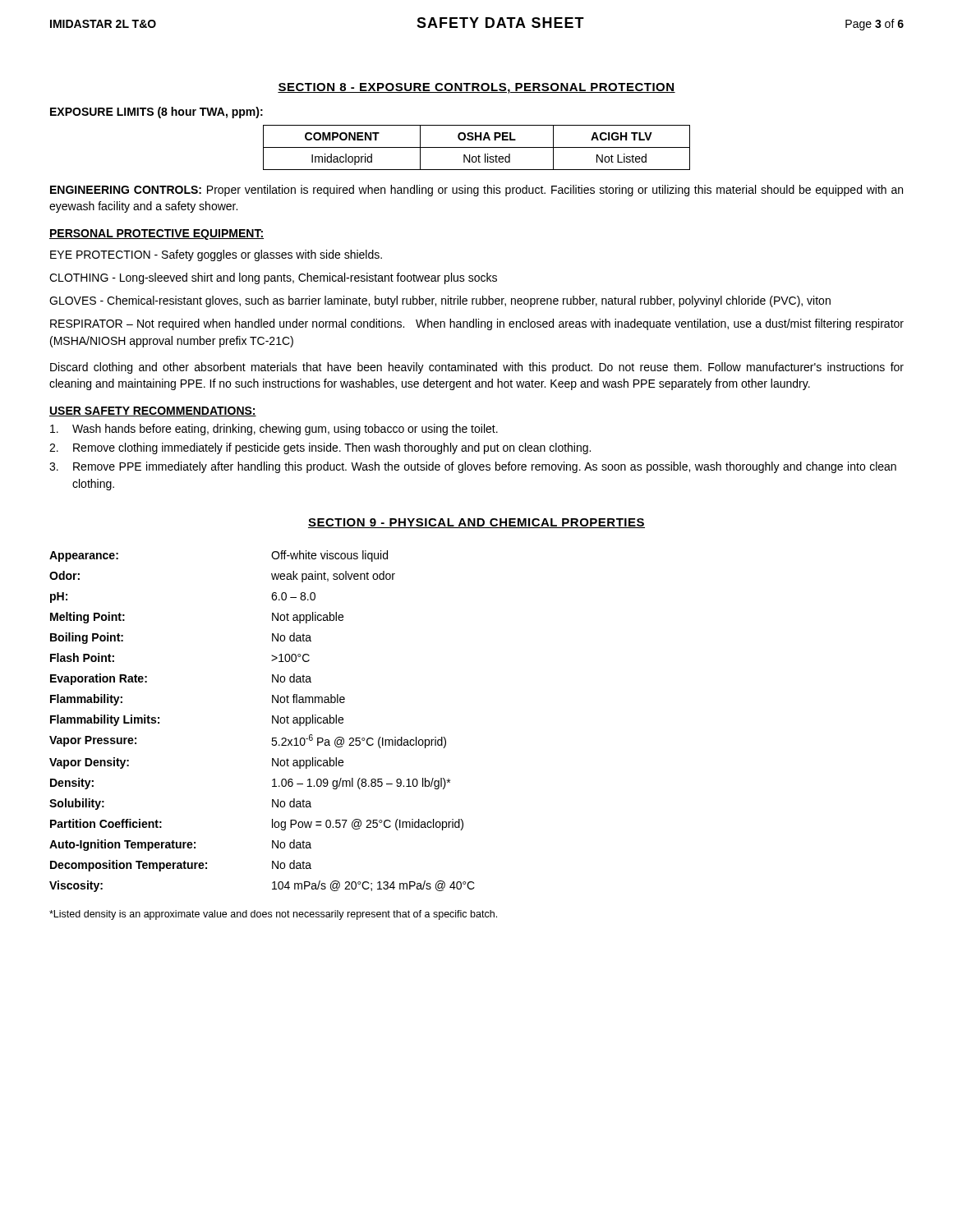953x1232 pixels.
Task: Find the element starting "Wash hands before eating,"
Action: [x=476, y=429]
